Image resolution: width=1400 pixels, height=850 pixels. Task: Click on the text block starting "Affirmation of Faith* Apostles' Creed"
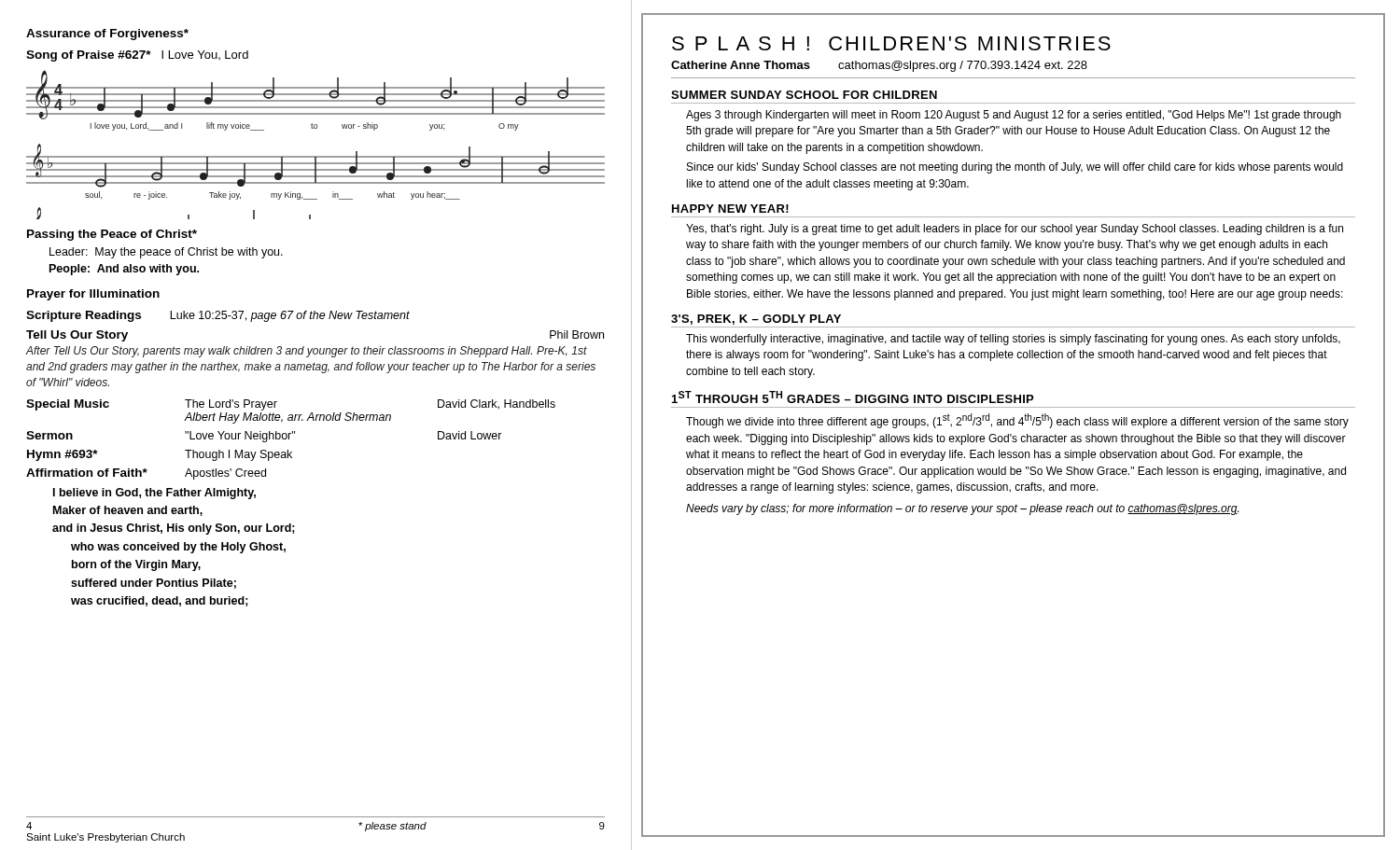tap(231, 472)
